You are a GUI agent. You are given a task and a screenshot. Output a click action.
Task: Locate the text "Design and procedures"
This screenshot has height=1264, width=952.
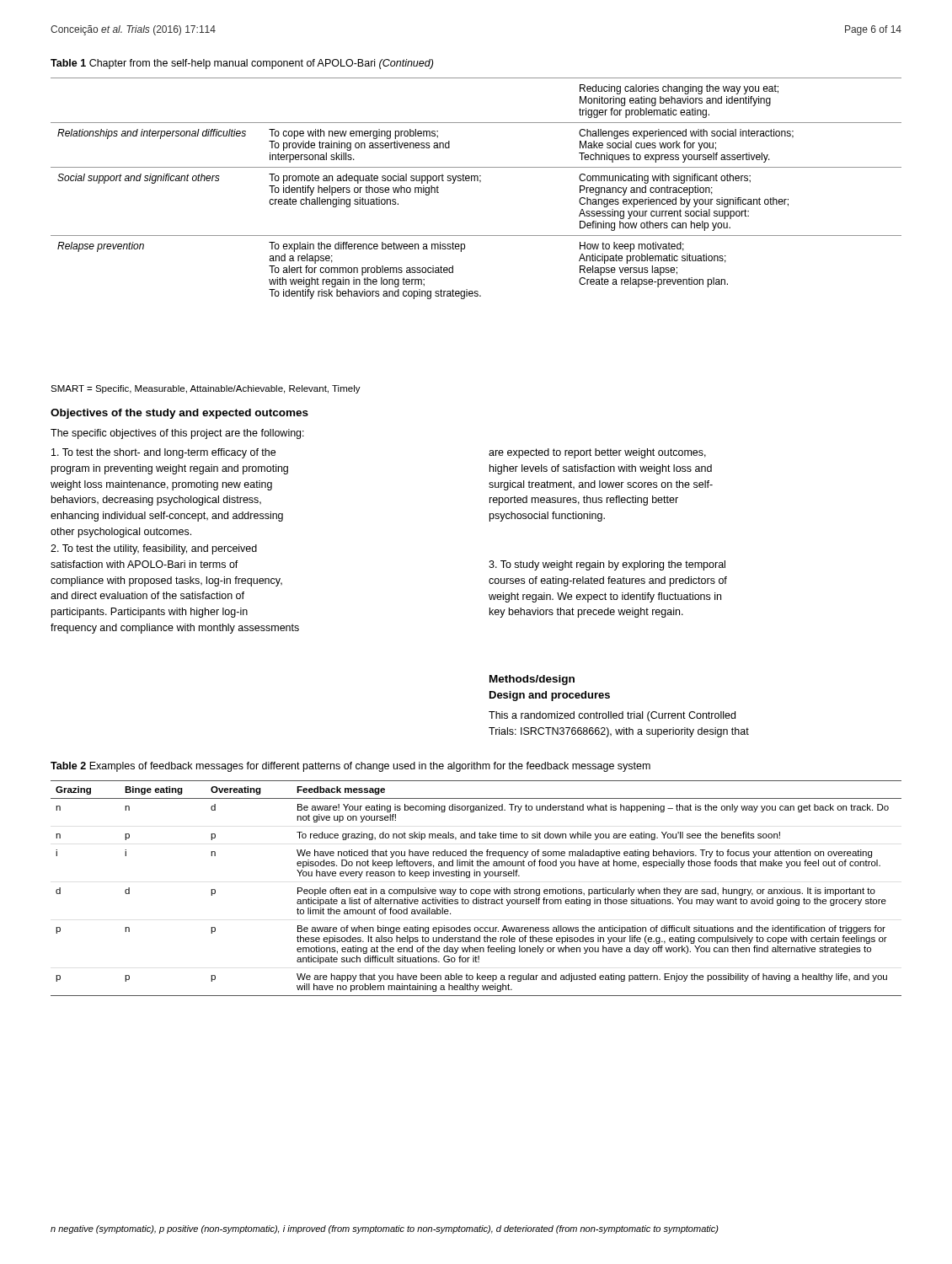click(x=549, y=695)
